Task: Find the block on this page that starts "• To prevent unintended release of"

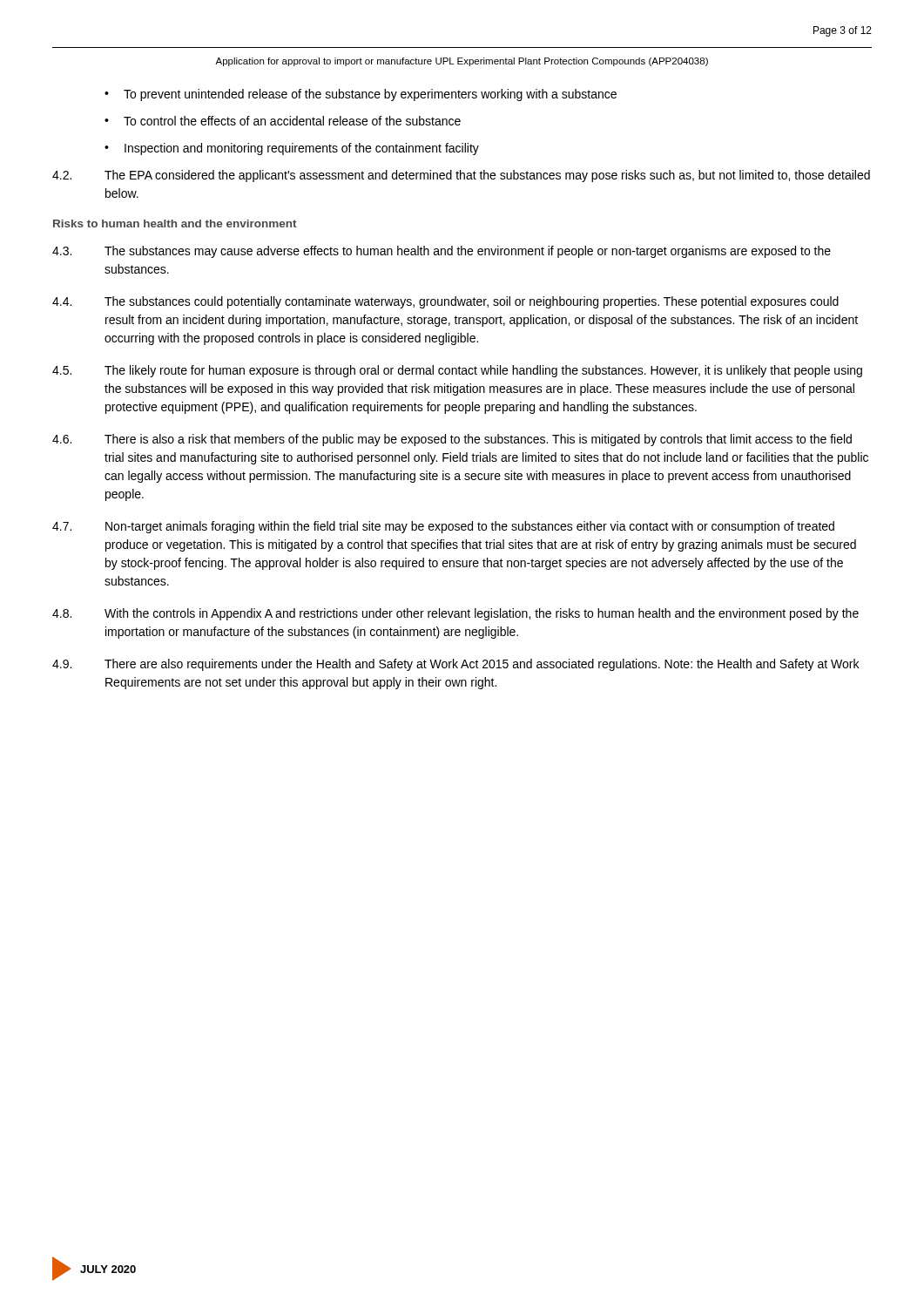Action: 488,94
